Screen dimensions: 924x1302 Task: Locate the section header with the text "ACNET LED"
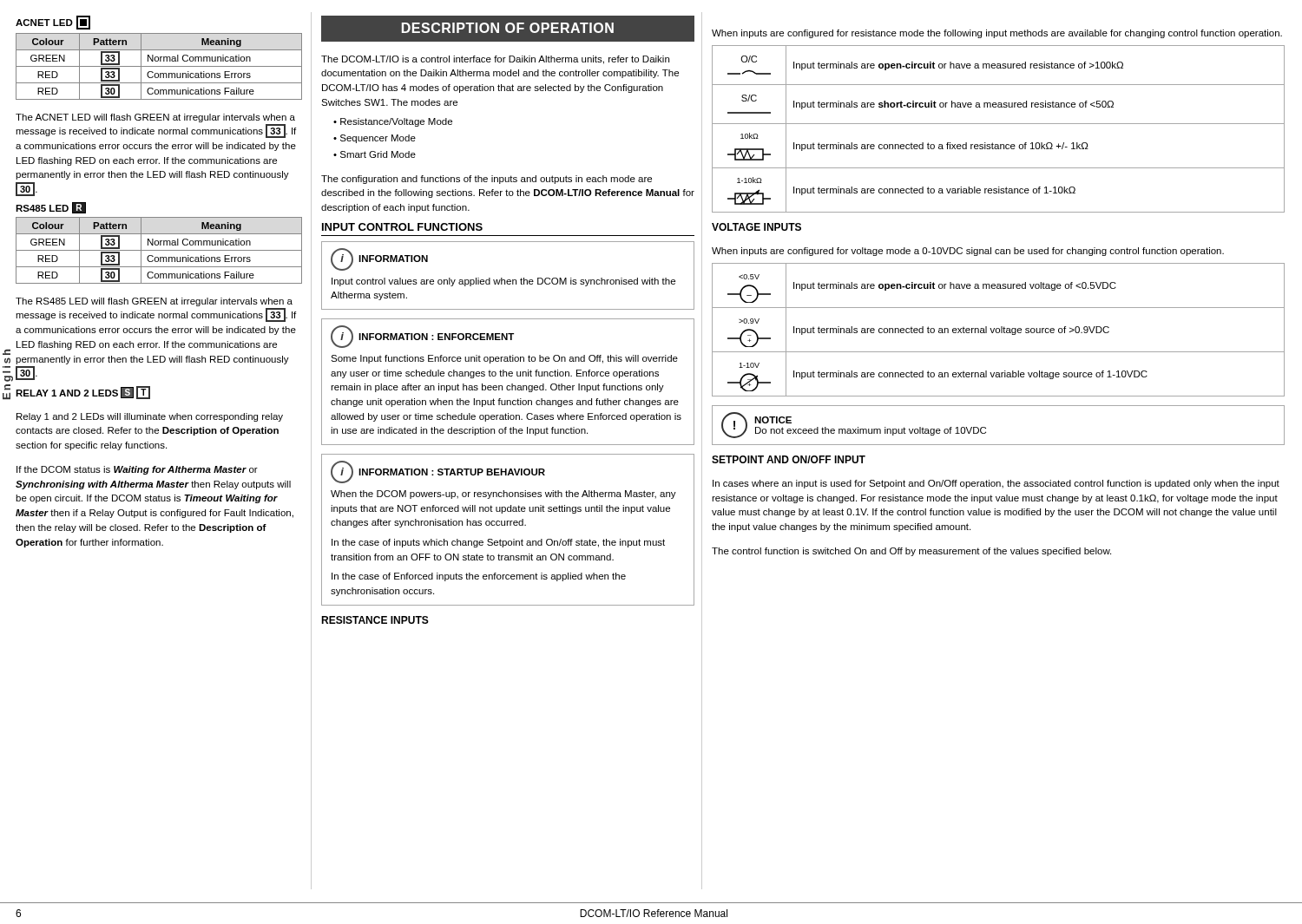tap(159, 23)
